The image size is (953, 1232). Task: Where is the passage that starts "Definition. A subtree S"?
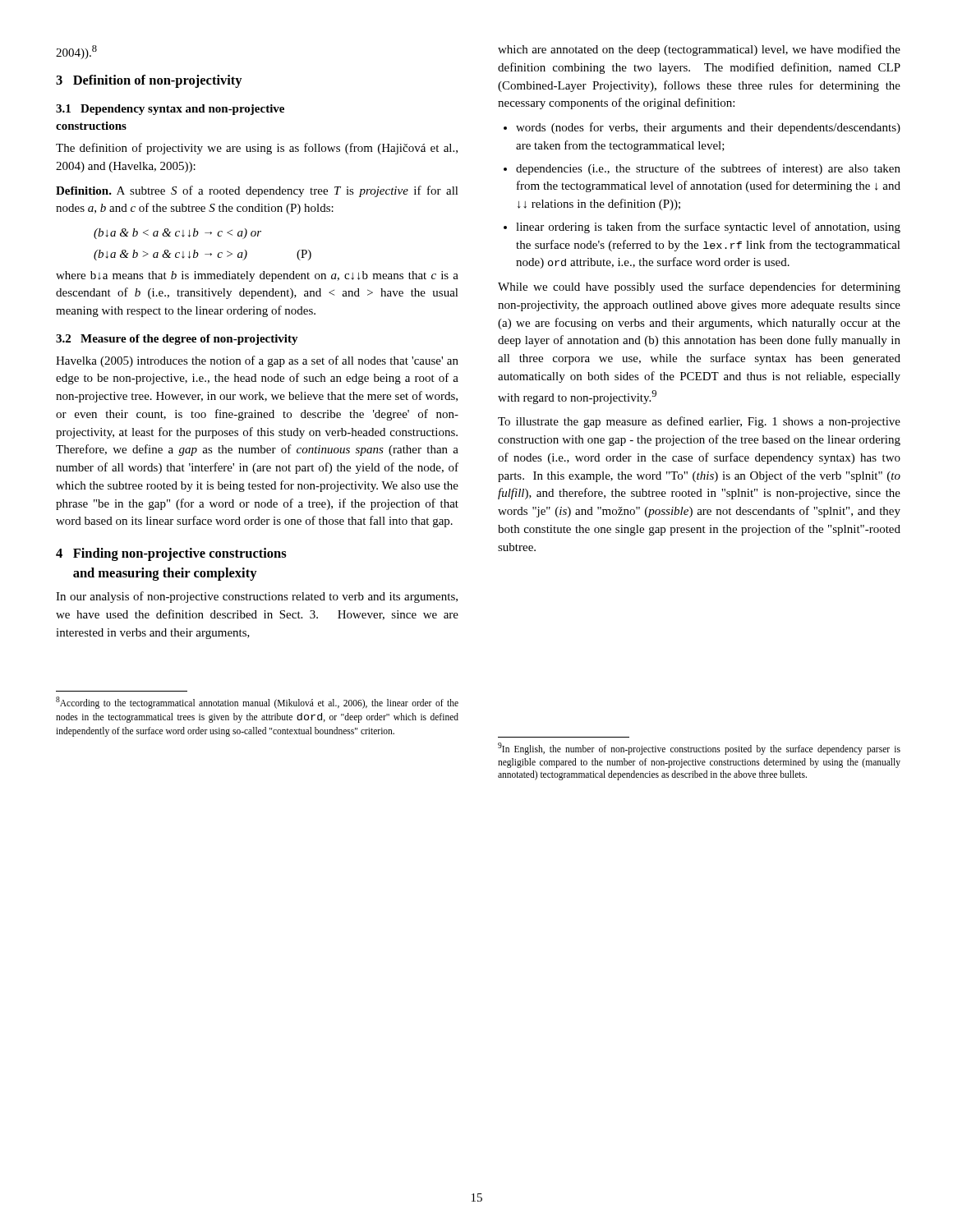tap(257, 200)
